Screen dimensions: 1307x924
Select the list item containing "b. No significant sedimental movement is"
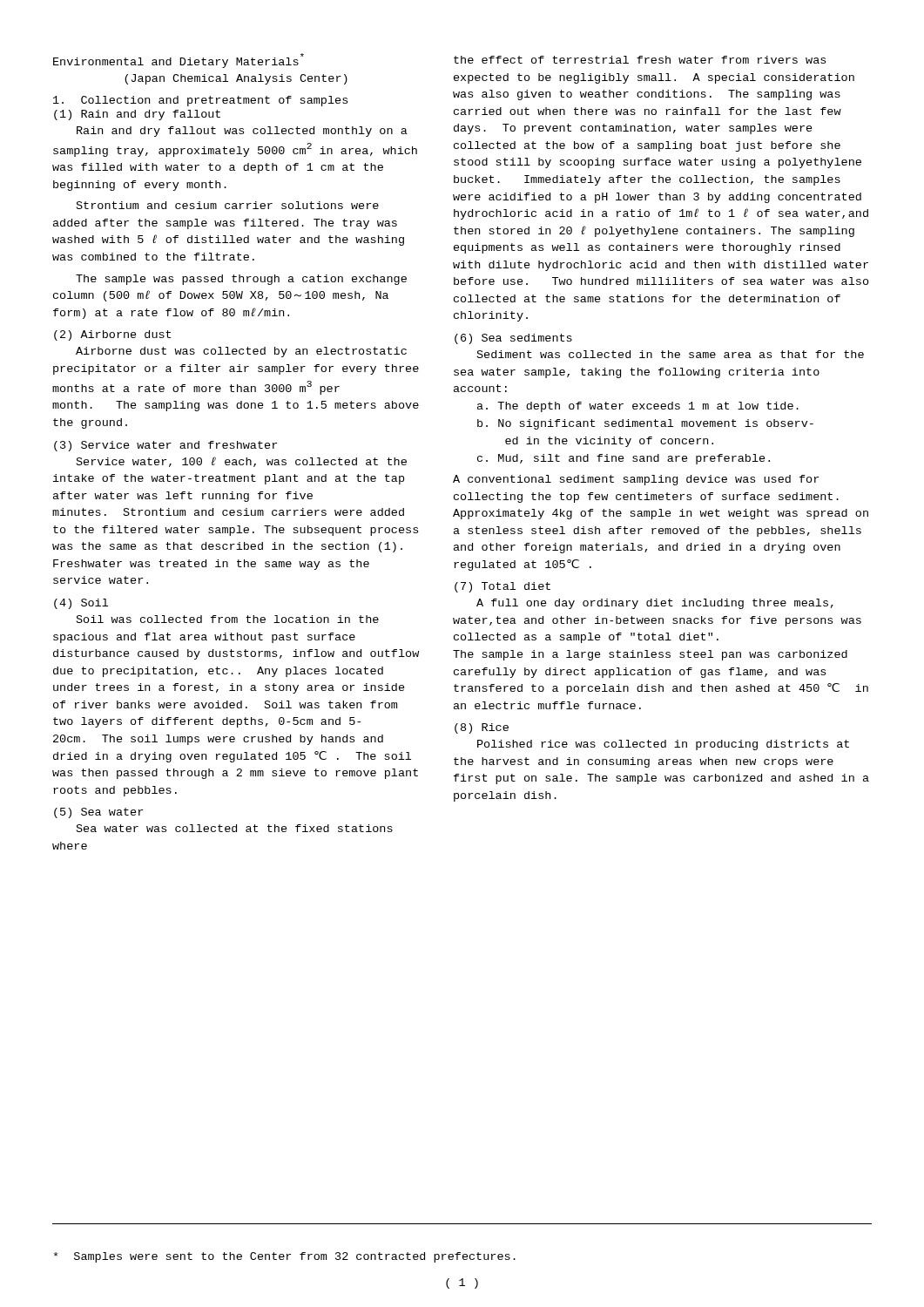click(x=646, y=433)
